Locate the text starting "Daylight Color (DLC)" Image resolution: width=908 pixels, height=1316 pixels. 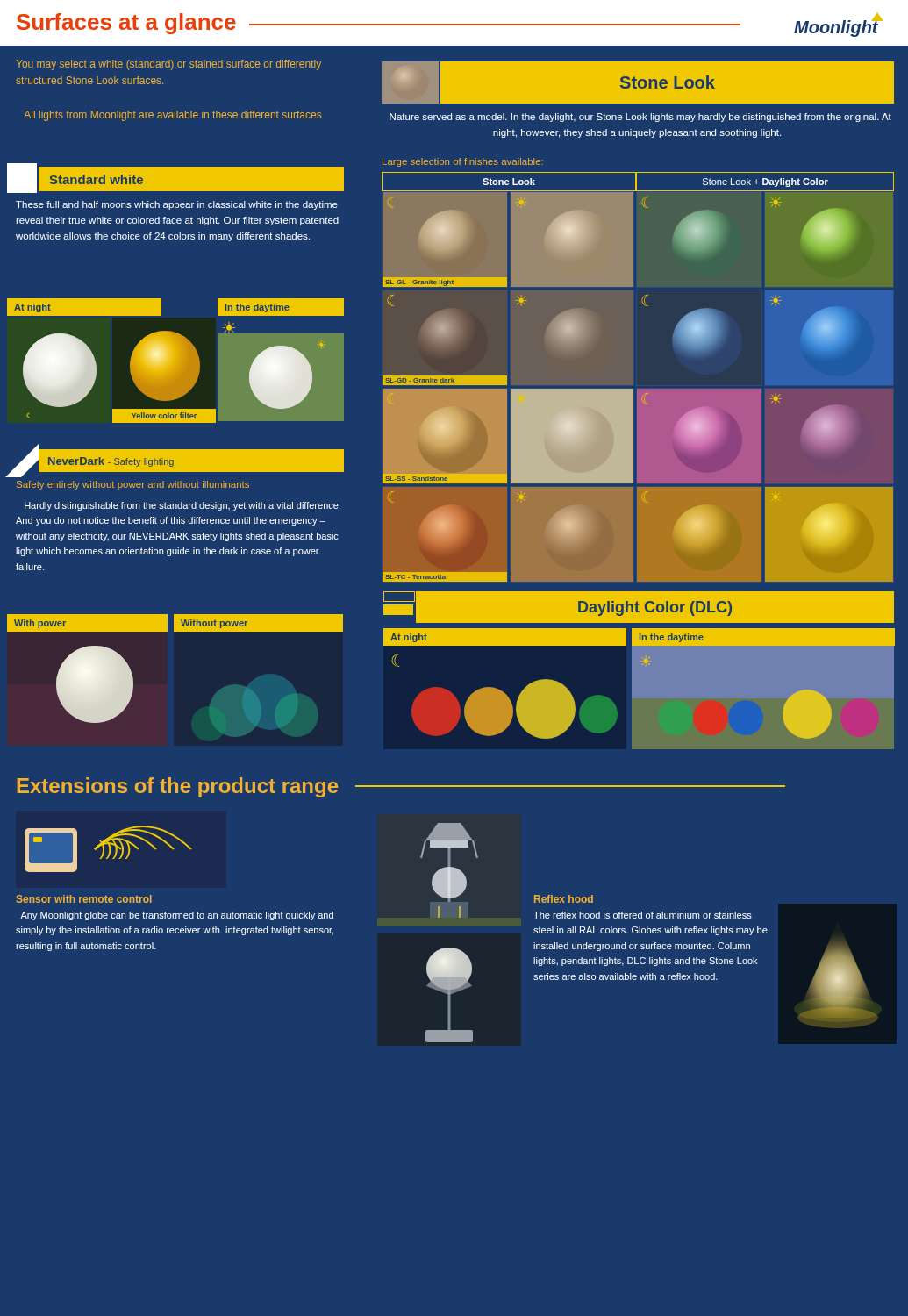(655, 607)
